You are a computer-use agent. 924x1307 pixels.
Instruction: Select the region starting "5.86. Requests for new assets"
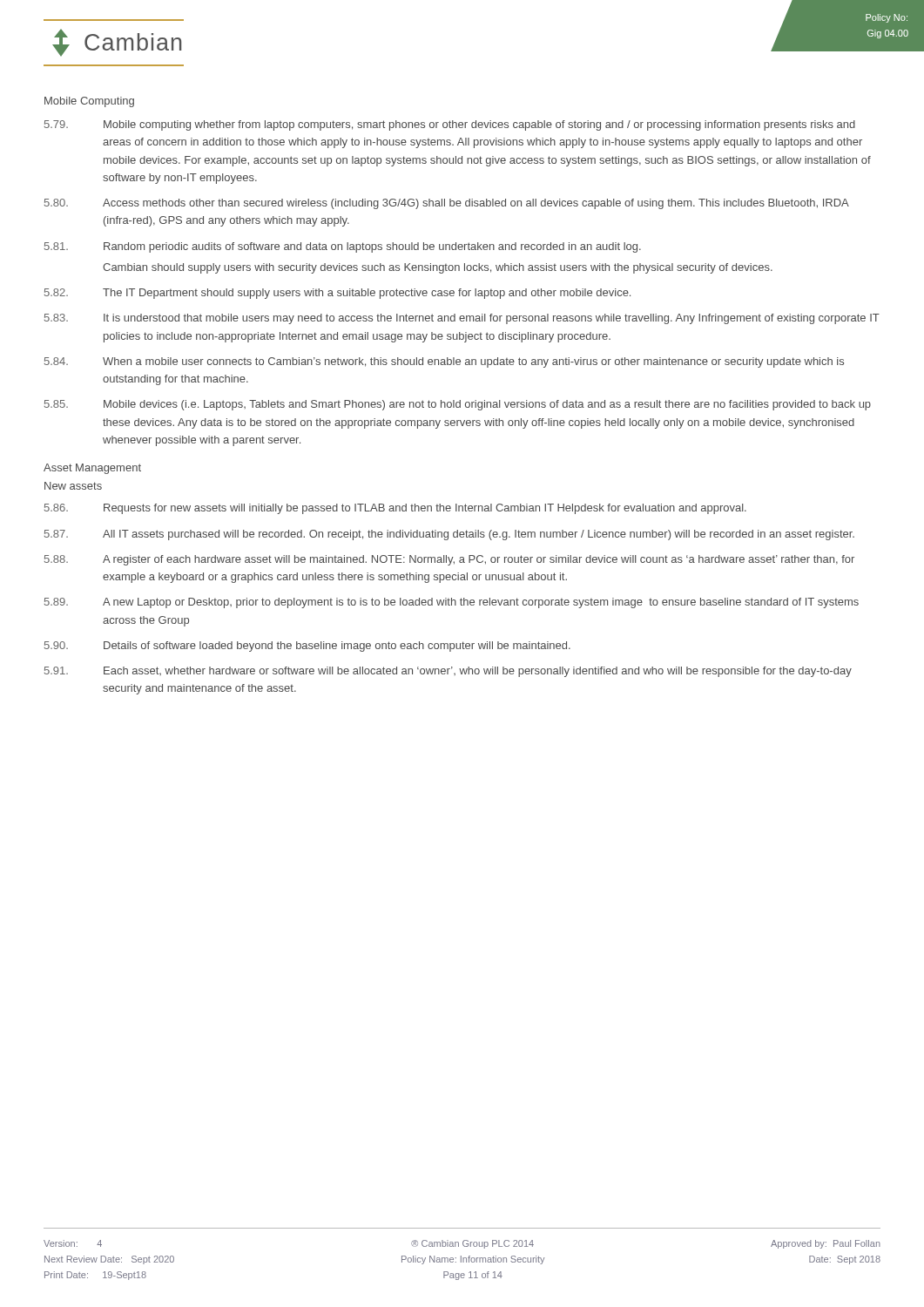tap(462, 508)
